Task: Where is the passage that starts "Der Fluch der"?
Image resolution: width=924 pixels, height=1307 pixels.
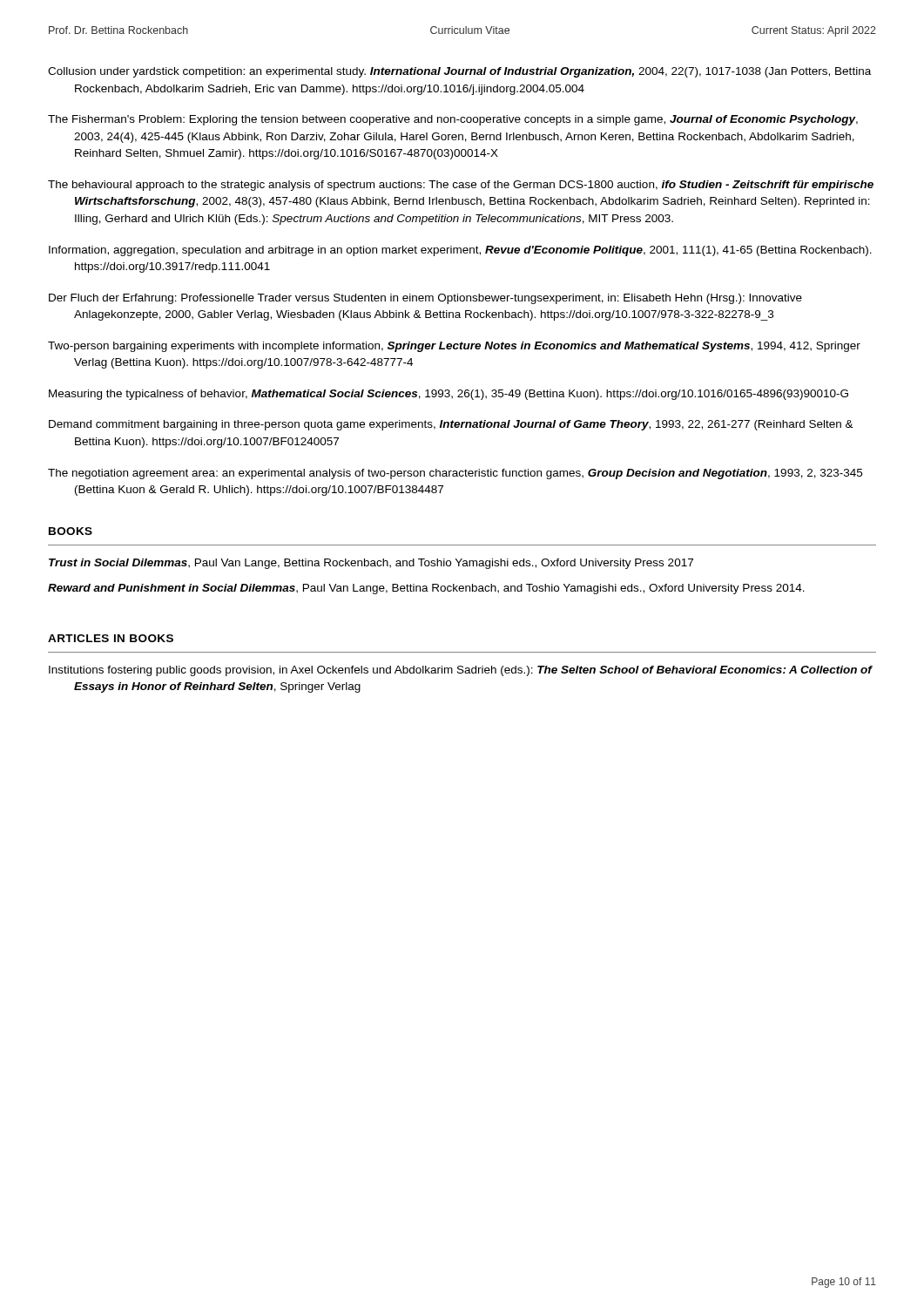Action: (425, 306)
